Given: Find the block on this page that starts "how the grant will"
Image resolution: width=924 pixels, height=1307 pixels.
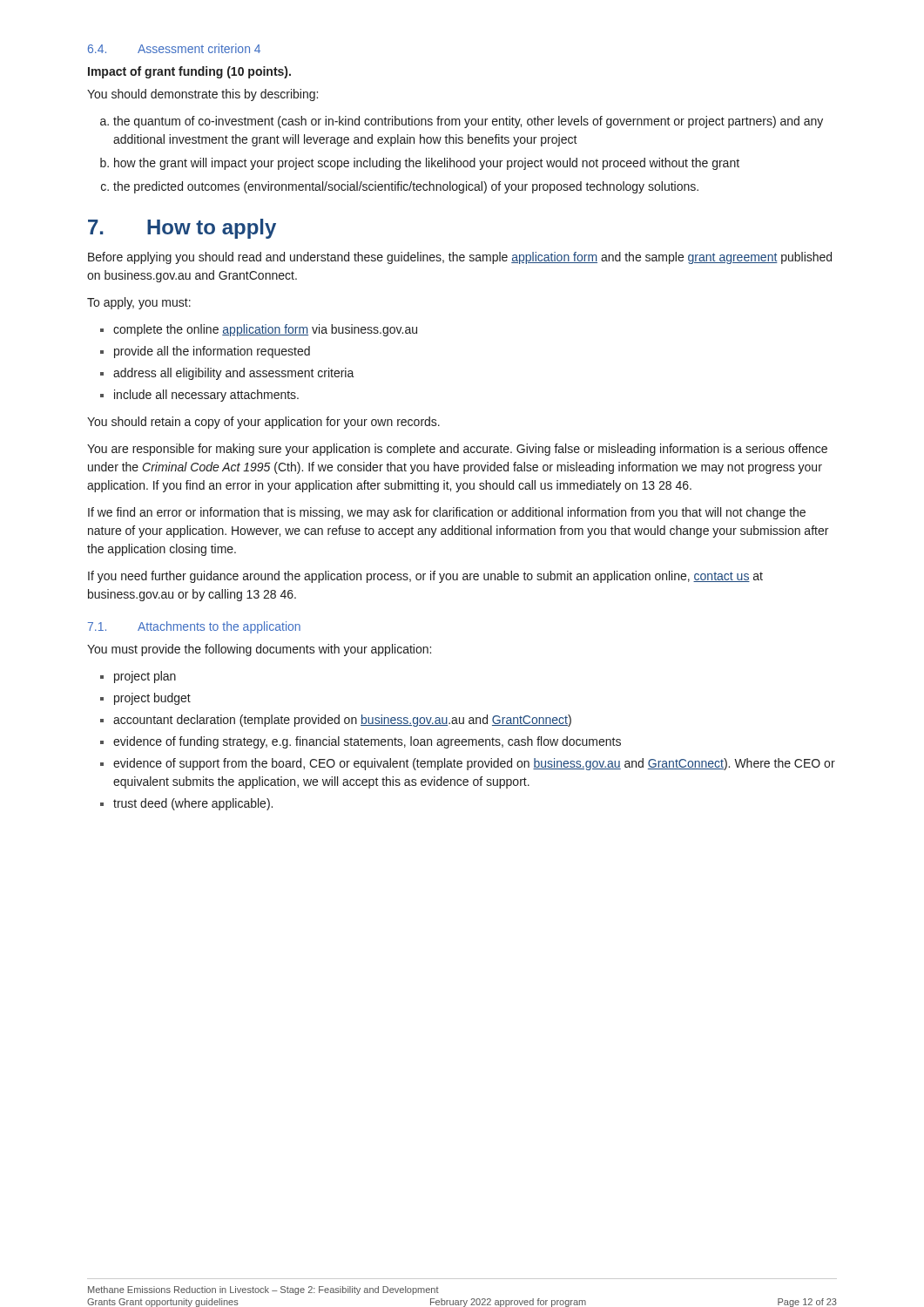Looking at the screenshot, I should point(426,163).
